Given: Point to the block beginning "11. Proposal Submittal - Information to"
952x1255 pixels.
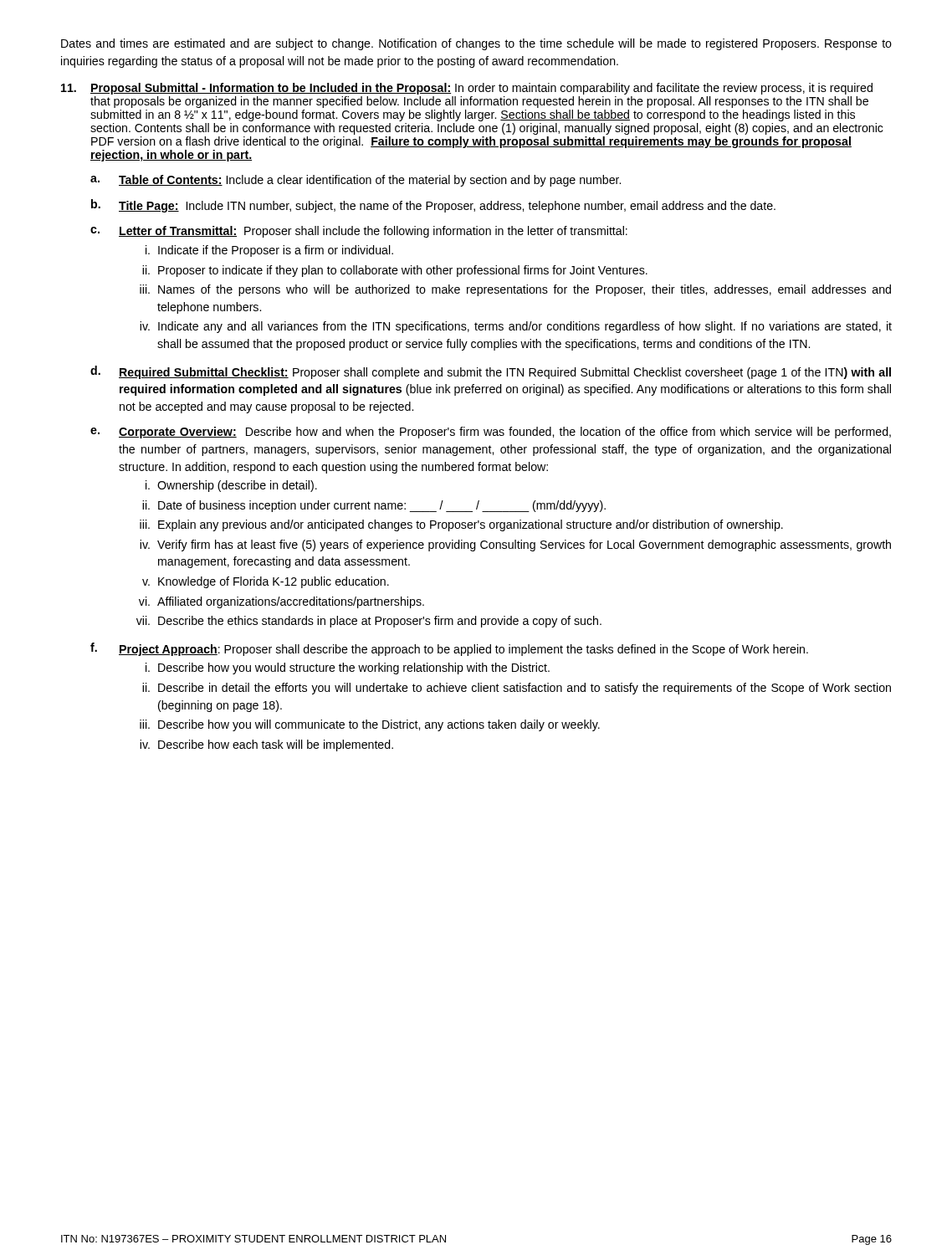Looking at the screenshot, I should coord(476,121).
